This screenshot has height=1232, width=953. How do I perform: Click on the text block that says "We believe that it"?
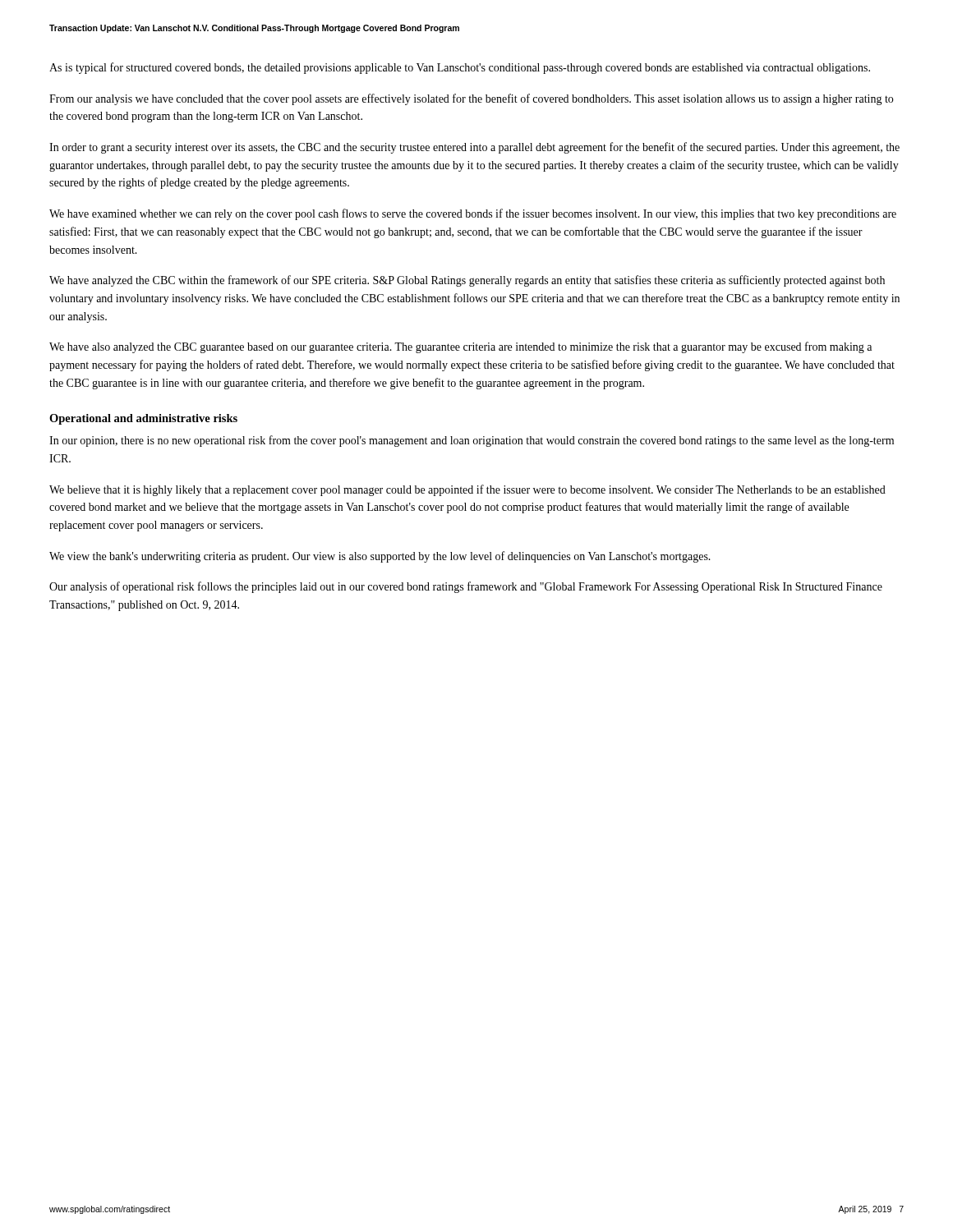(x=467, y=508)
